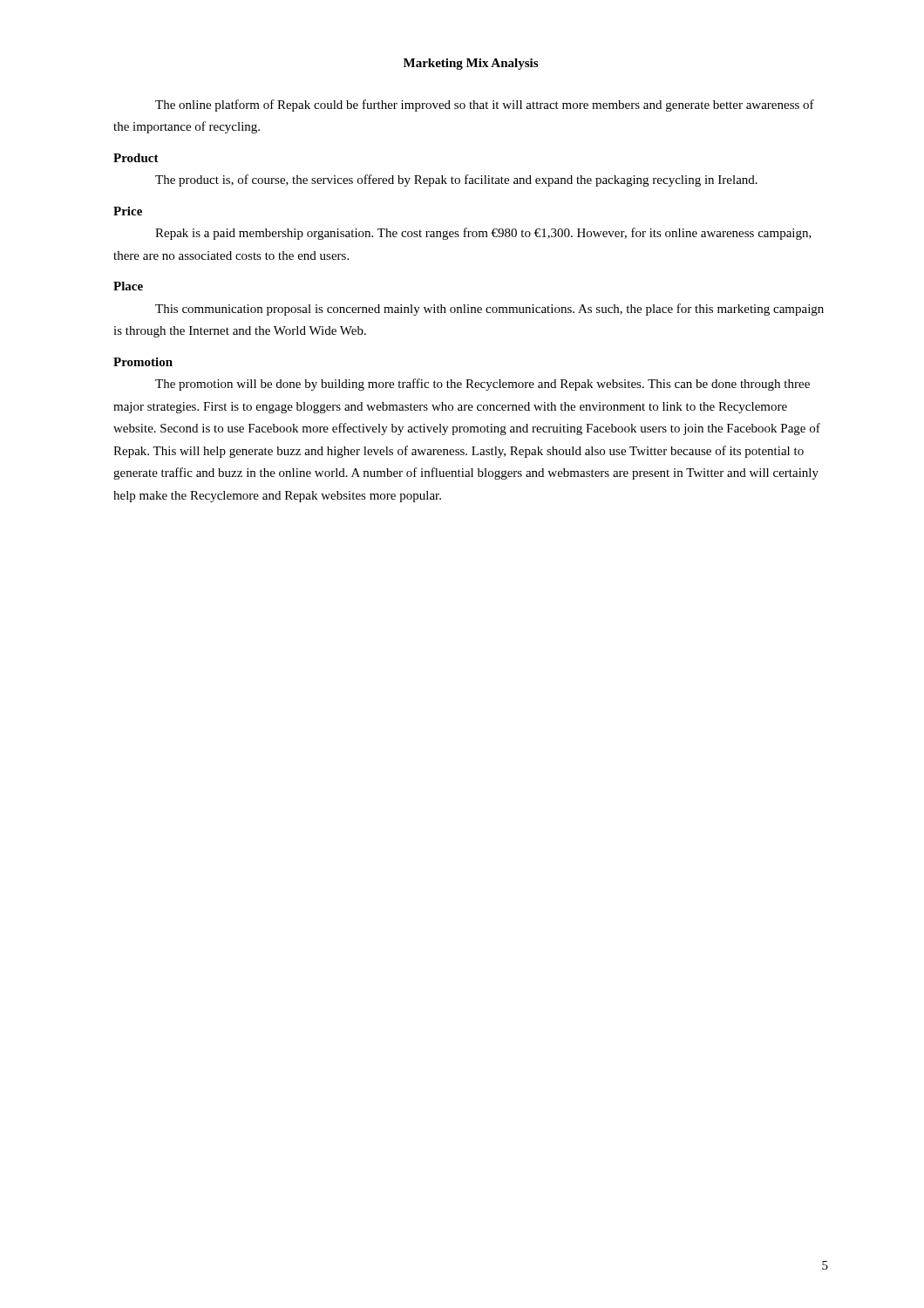Point to the block starting "This communication proposal is"
This screenshot has height=1308, width=924.
coord(469,319)
